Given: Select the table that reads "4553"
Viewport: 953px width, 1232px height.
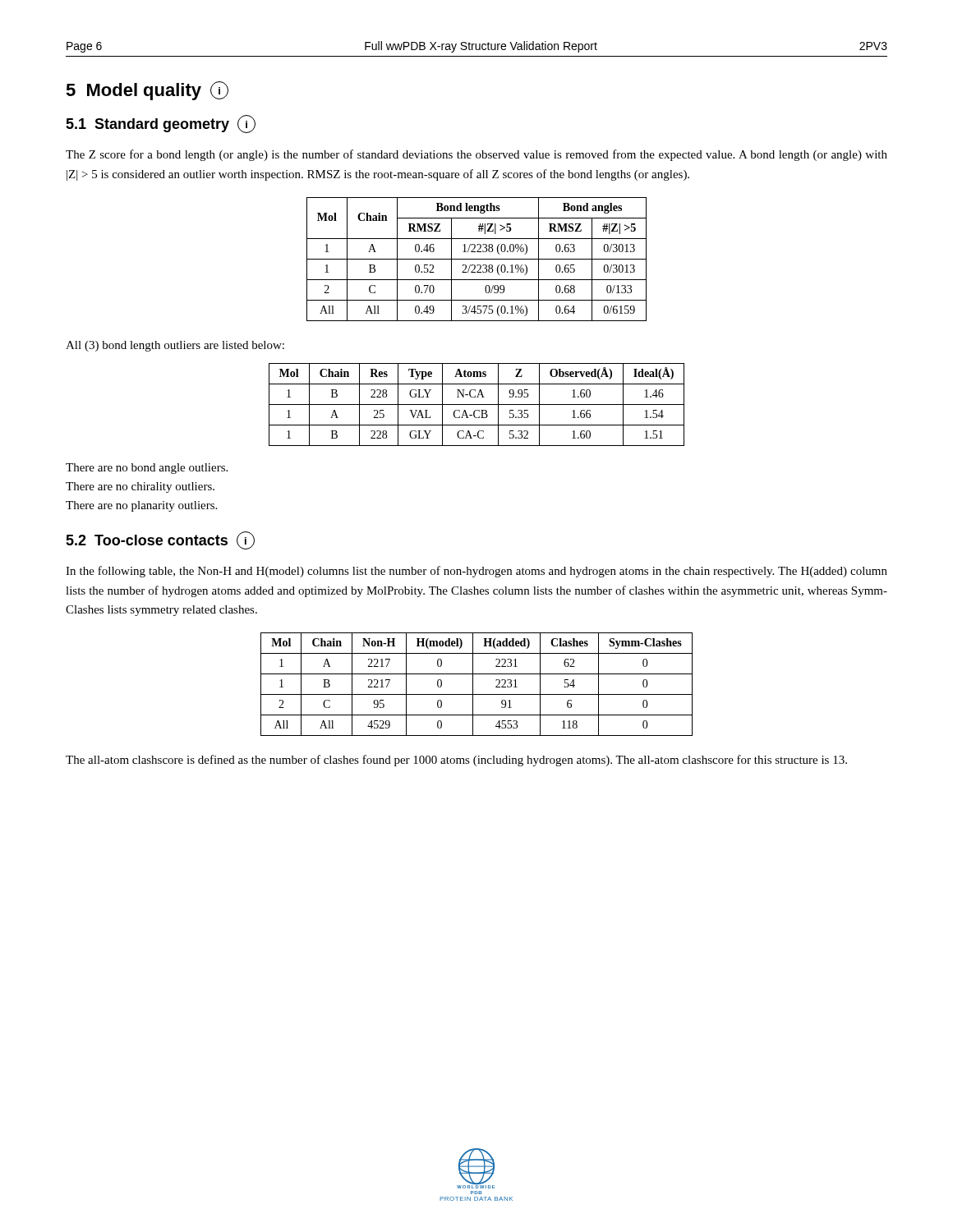Looking at the screenshot, I should [x=476, y=684].
